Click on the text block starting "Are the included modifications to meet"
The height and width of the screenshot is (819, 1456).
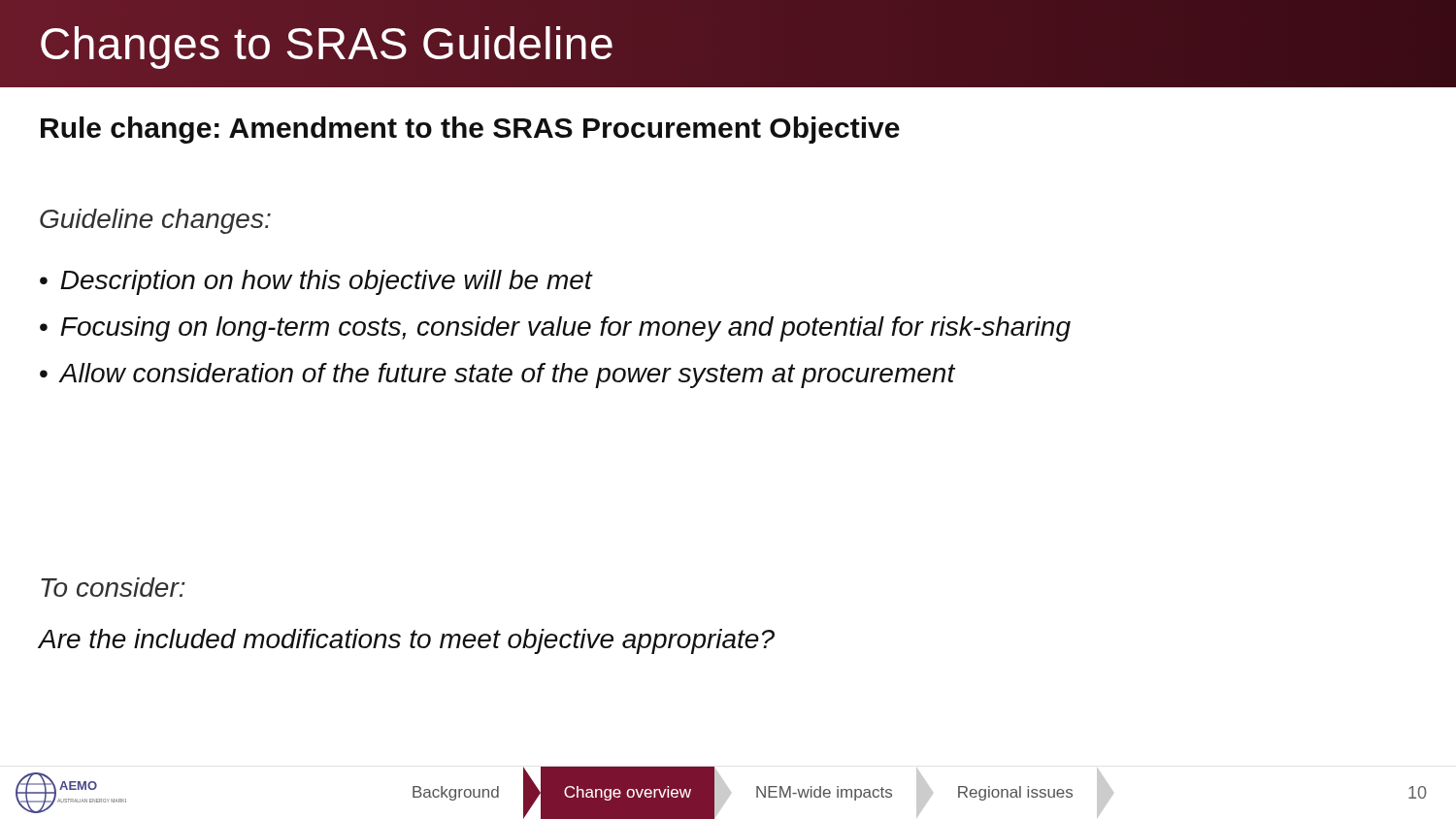[718, 639]
